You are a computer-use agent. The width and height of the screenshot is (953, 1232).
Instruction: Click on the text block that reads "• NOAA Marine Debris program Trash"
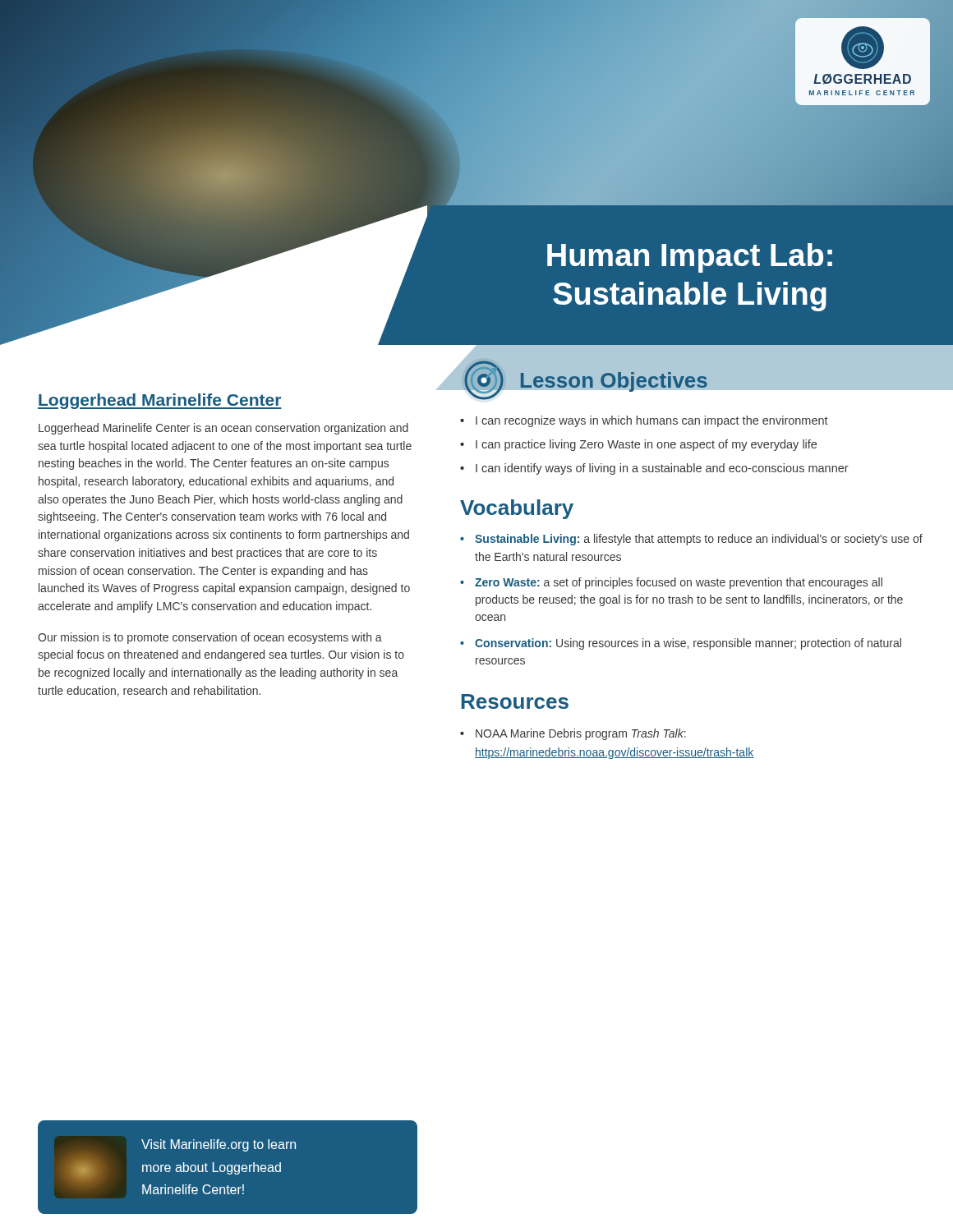click(607, 742)
